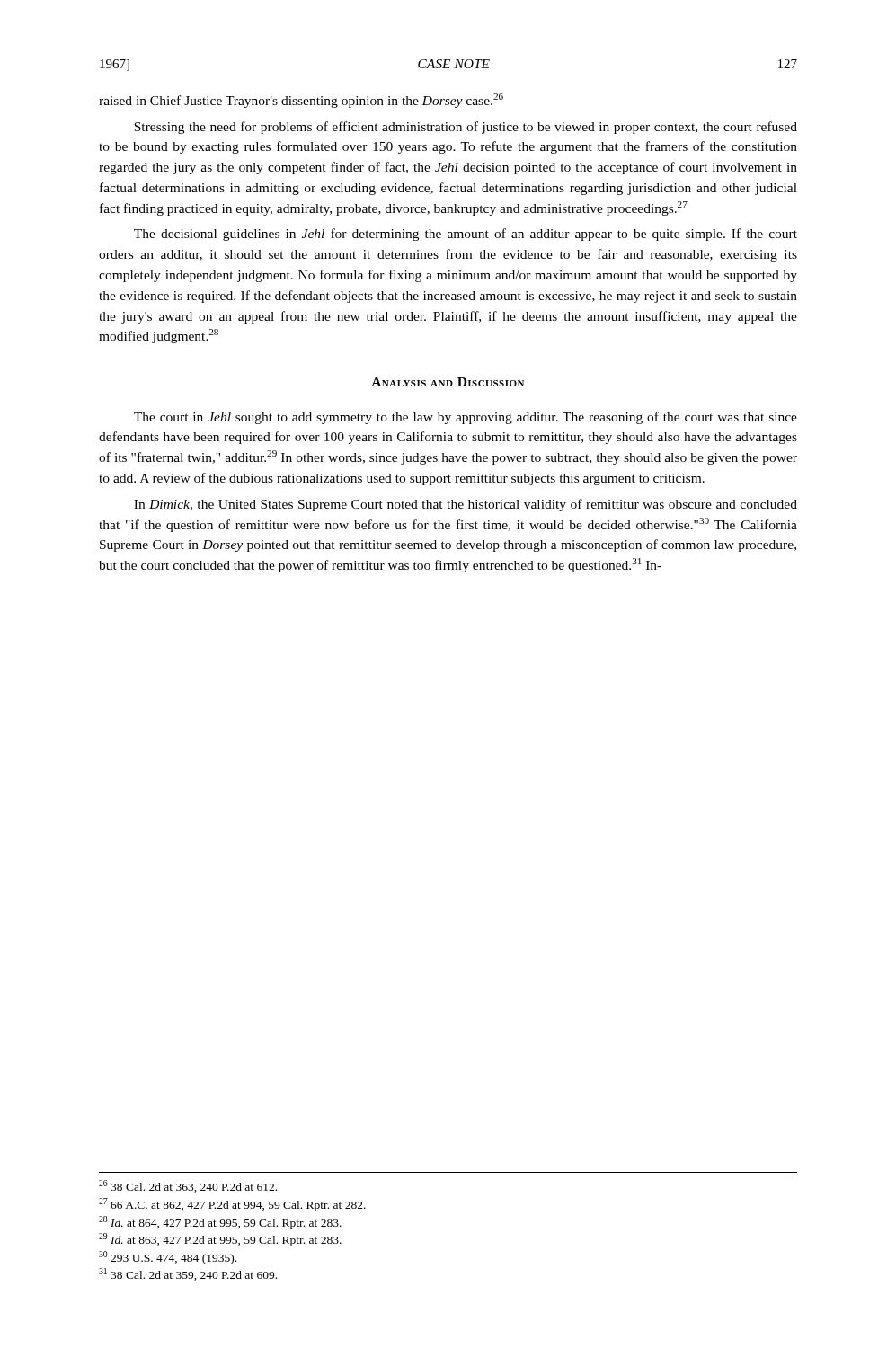Point to the block starting "The decisional guidelines"
The width and height of the screenshot is (896, 1348).
(448, 286)
